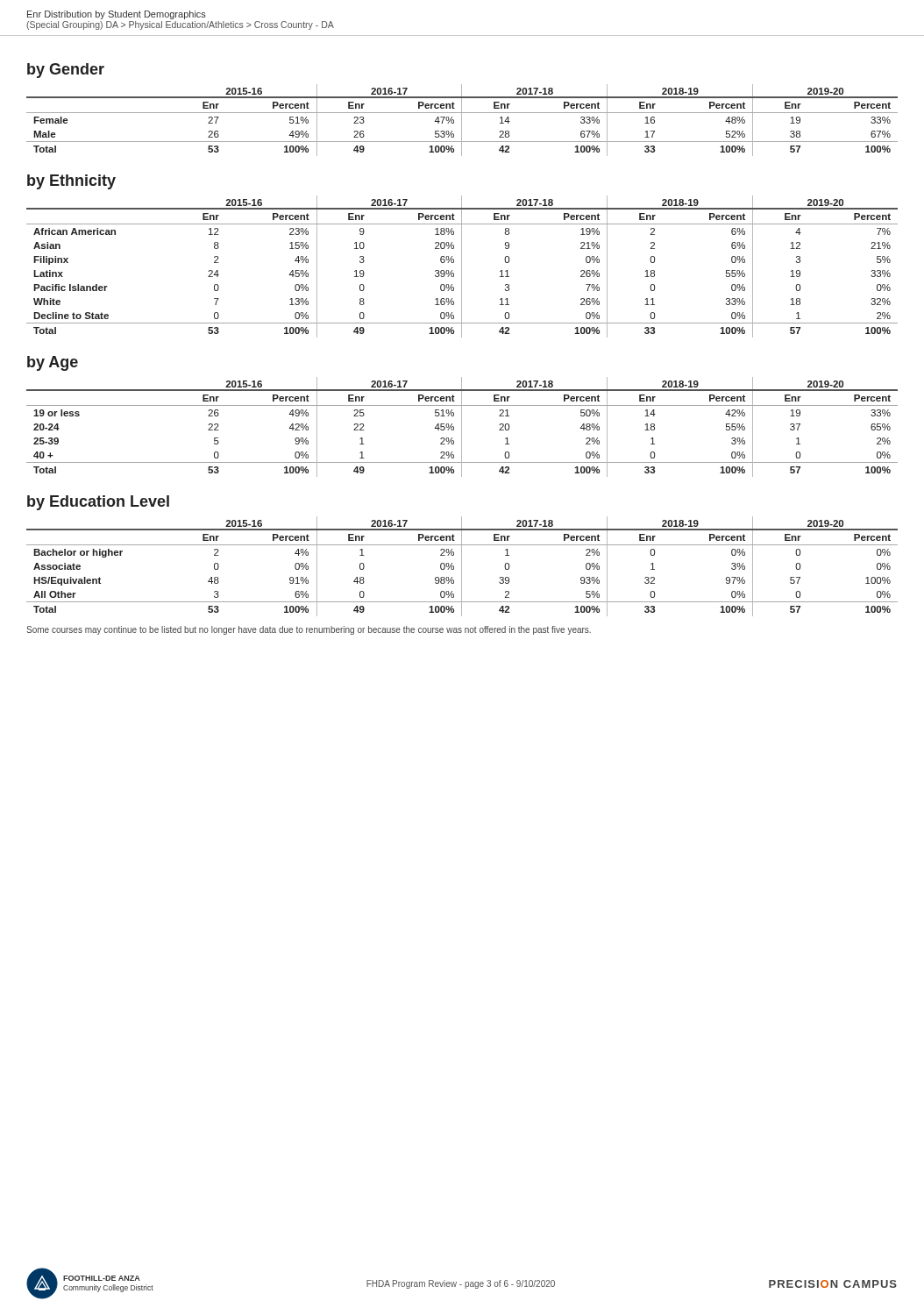Locate the table with the text "Bachelor or higher"

(x=462, y=566)
